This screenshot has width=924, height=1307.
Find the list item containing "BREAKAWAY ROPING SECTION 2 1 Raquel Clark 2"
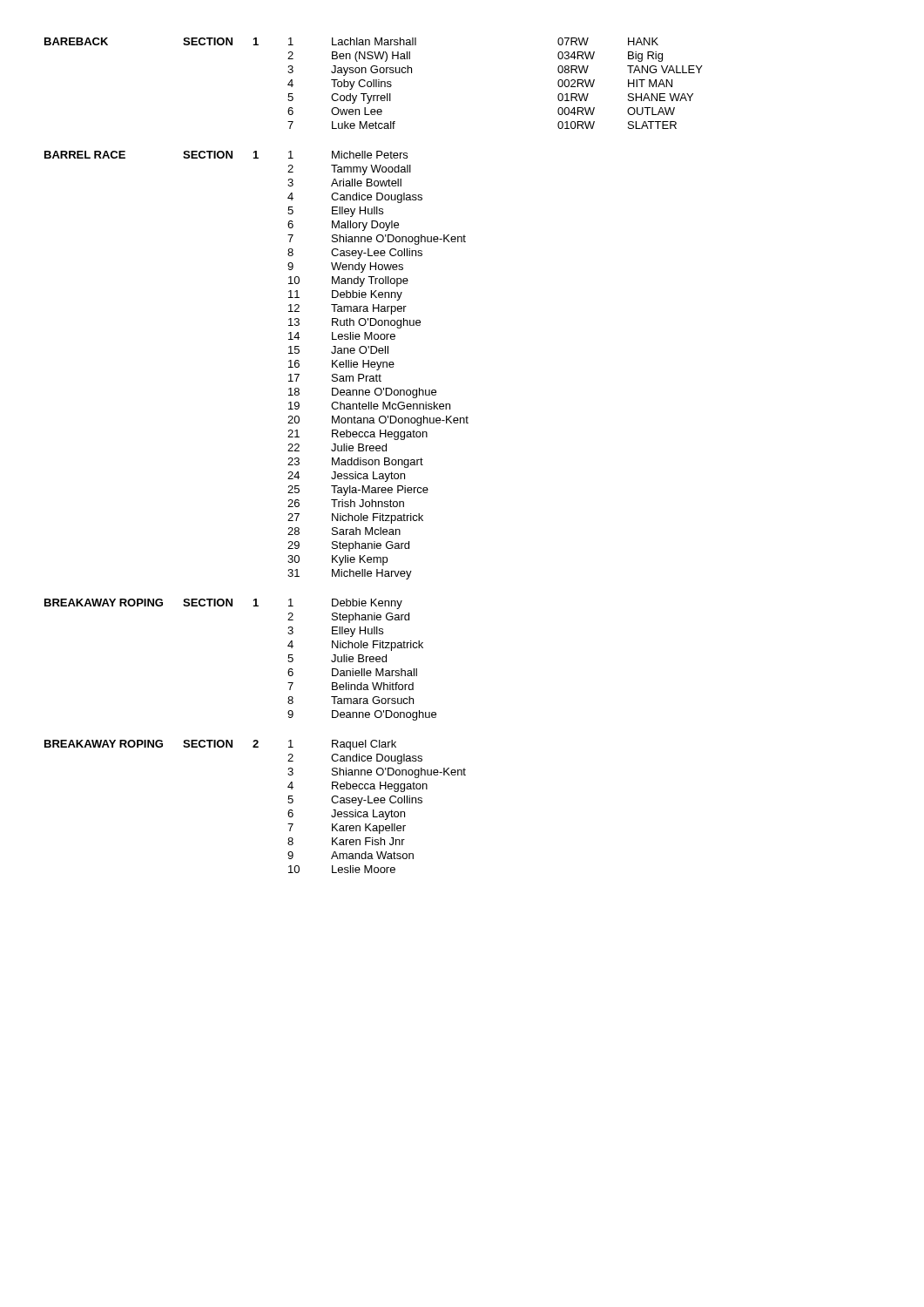point(220,745)
